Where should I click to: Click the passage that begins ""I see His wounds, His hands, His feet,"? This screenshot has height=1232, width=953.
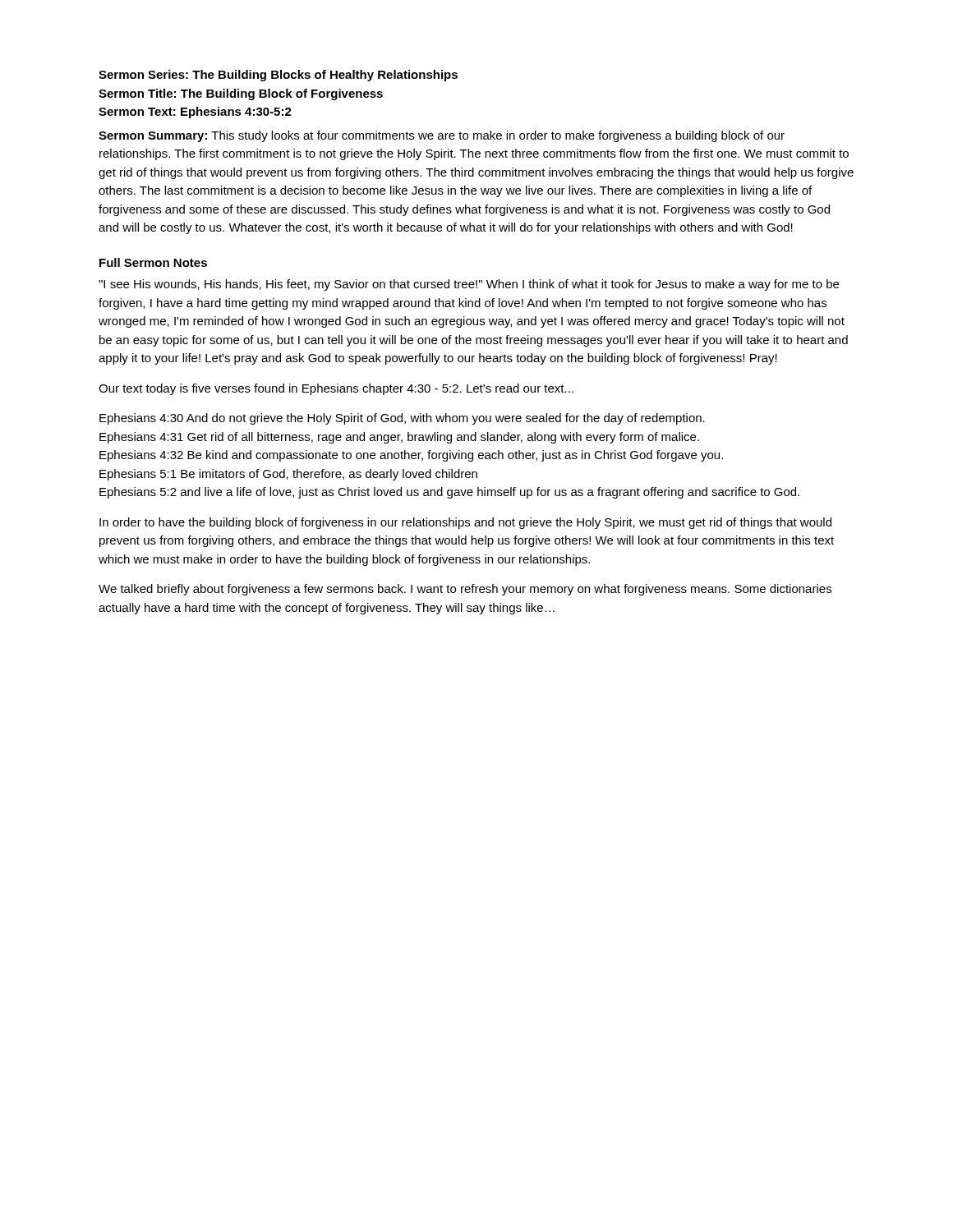pyautogui.click(x=473, y=321)
